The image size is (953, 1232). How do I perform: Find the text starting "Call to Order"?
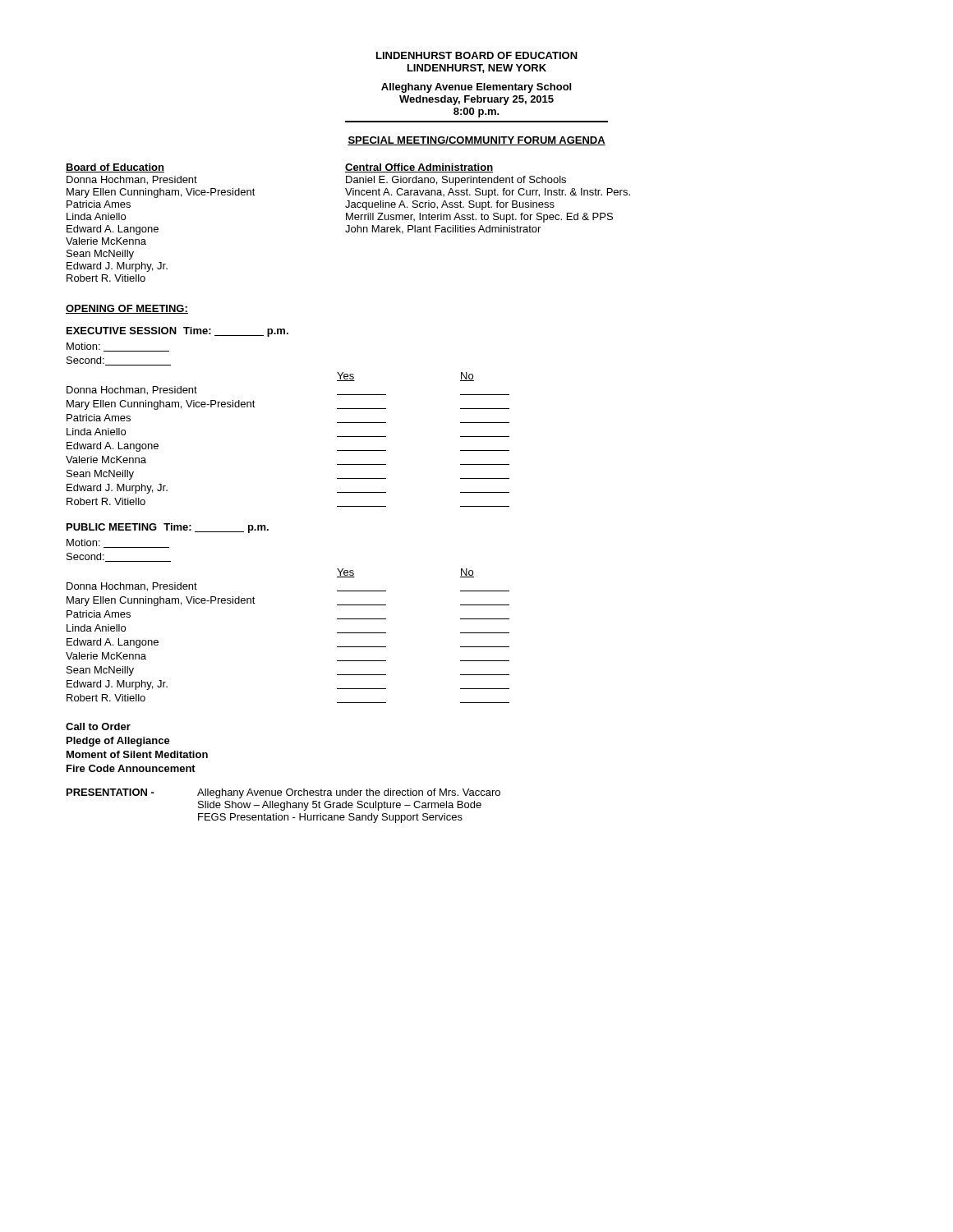(x=98, y=727)
